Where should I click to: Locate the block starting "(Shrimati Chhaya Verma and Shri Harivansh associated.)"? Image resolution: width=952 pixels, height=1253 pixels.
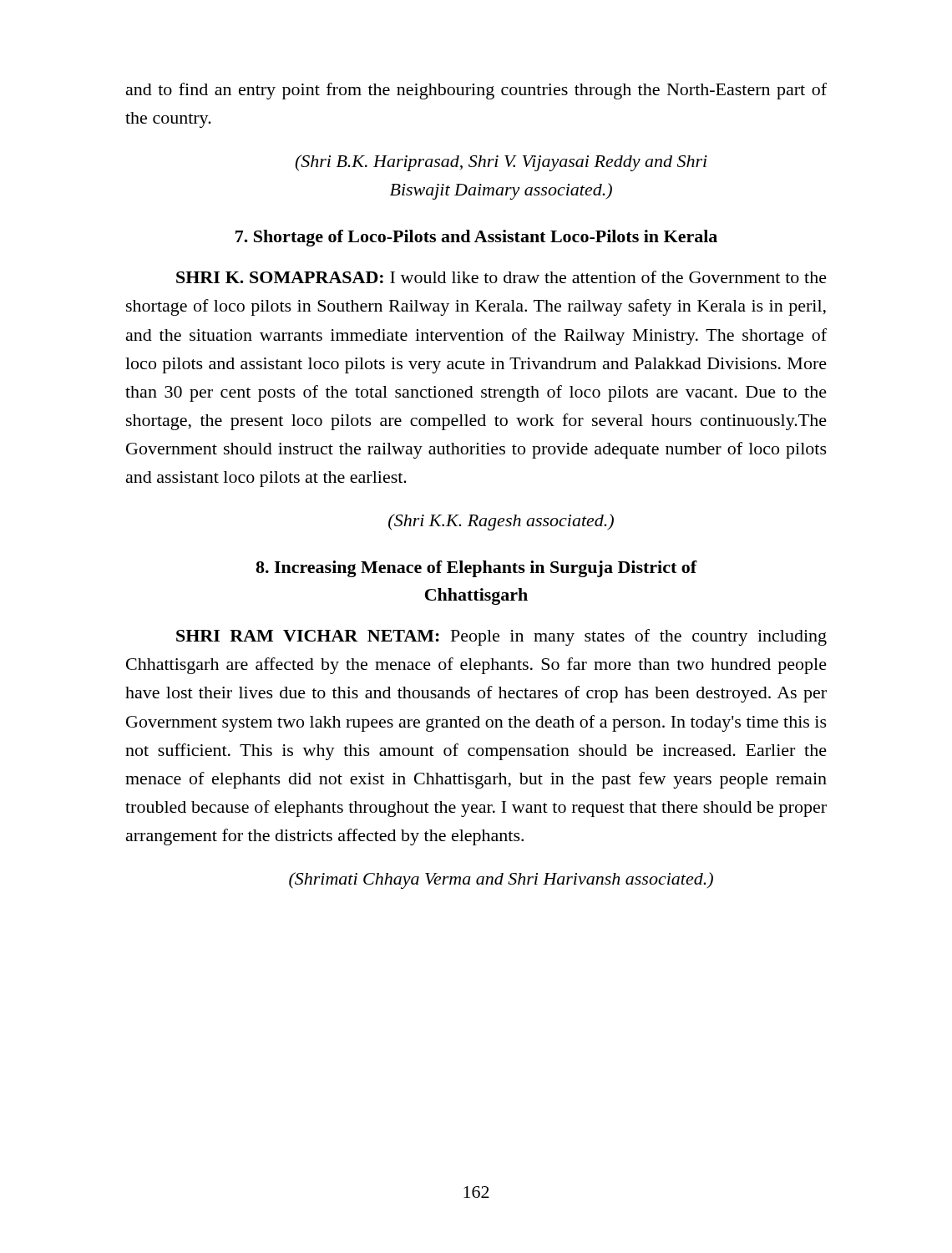[x=501, y=878]
